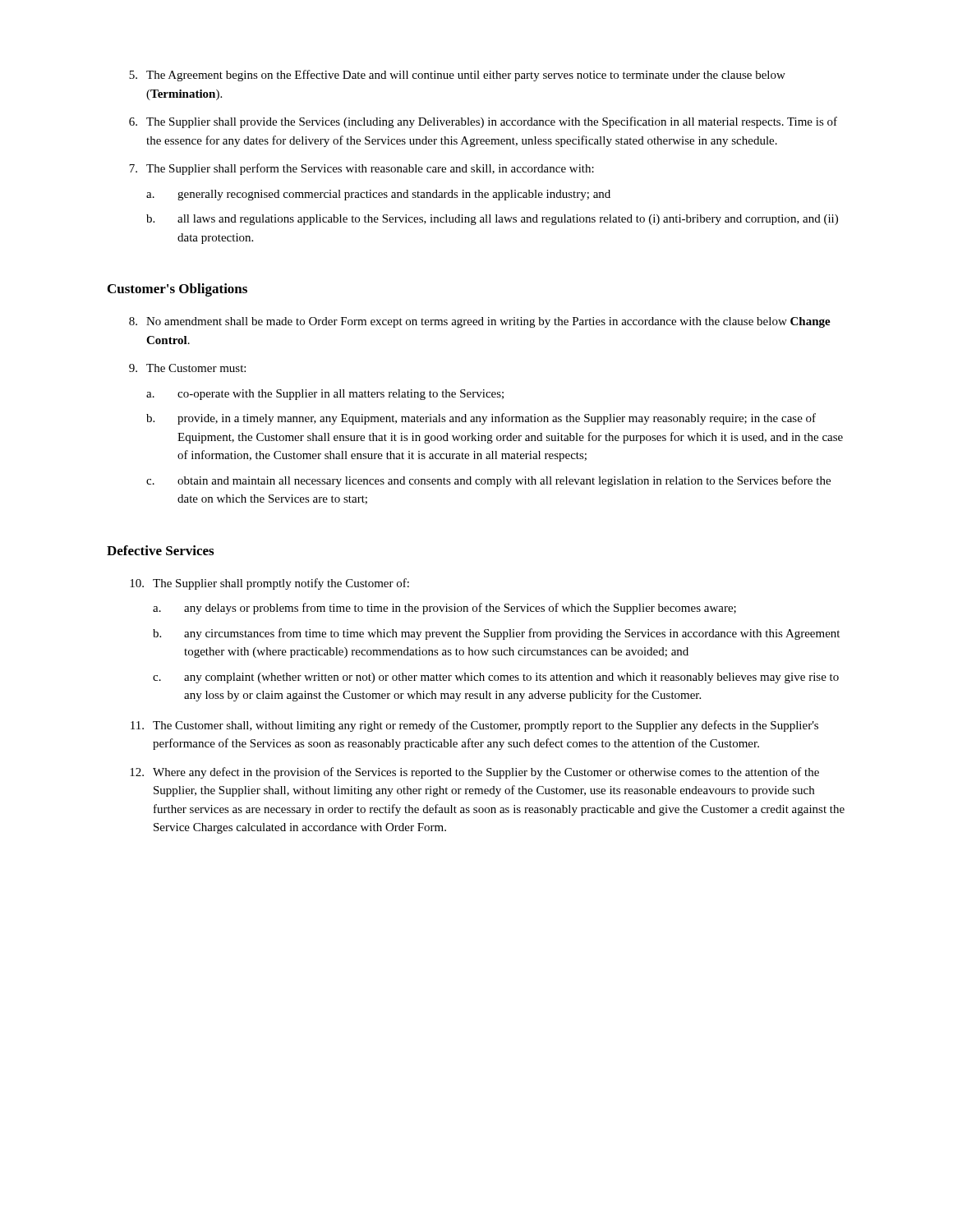
Task: Select the region starting "b. any circumstances from time"
Action: 499,642
